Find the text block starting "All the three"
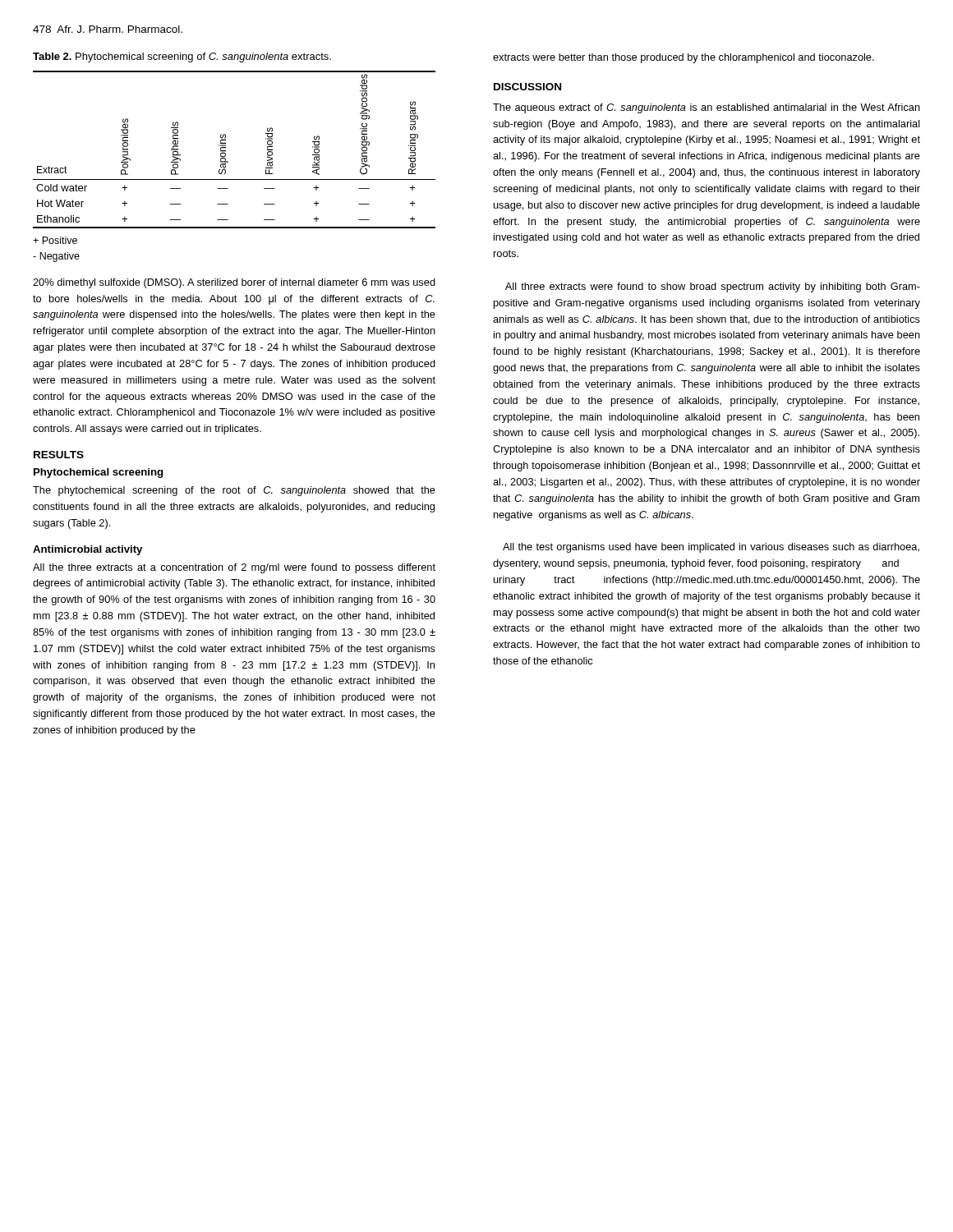The width and height of the screenshot is (953, 1232). (234, 648)
